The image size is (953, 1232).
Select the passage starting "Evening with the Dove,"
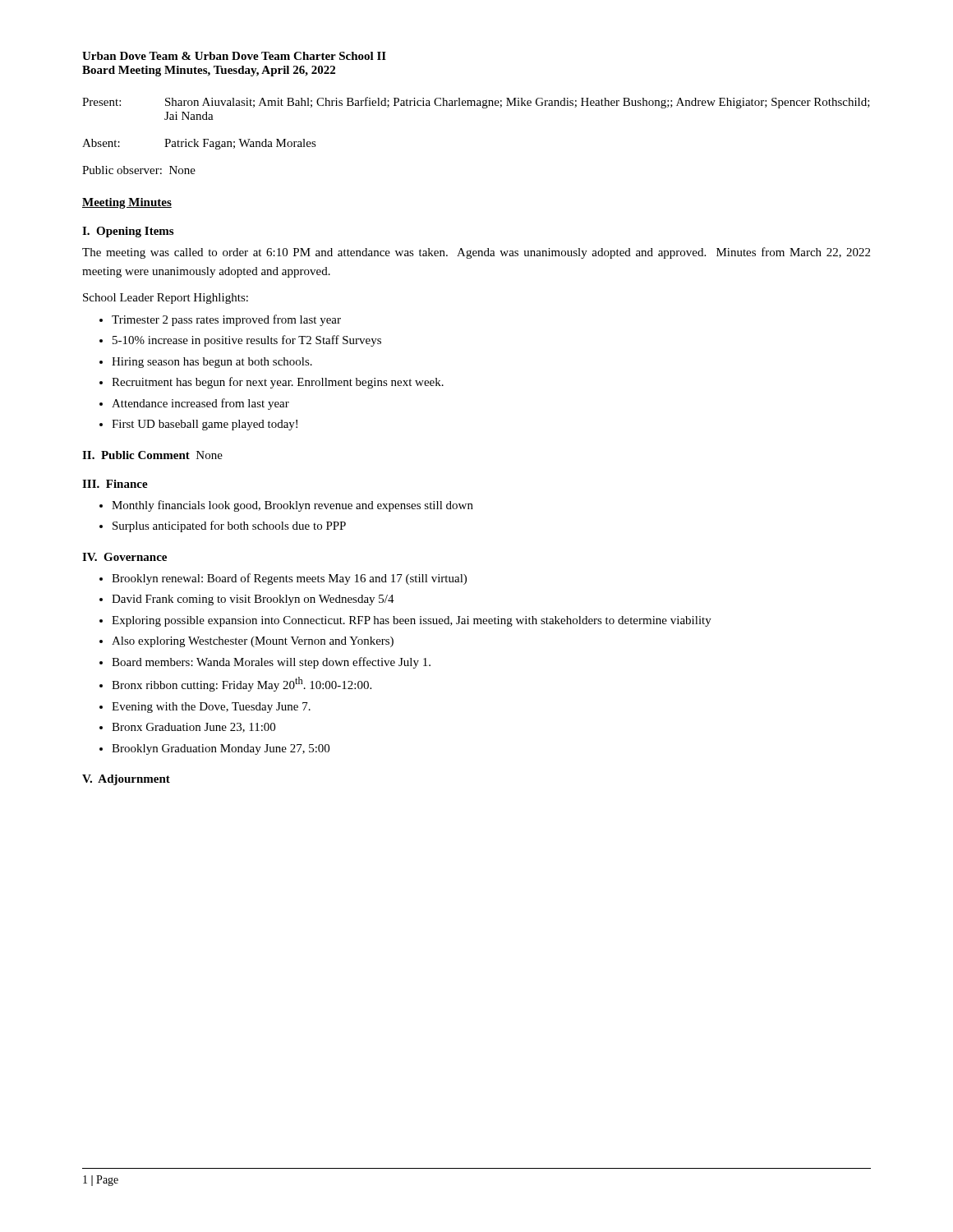(211, 706)
